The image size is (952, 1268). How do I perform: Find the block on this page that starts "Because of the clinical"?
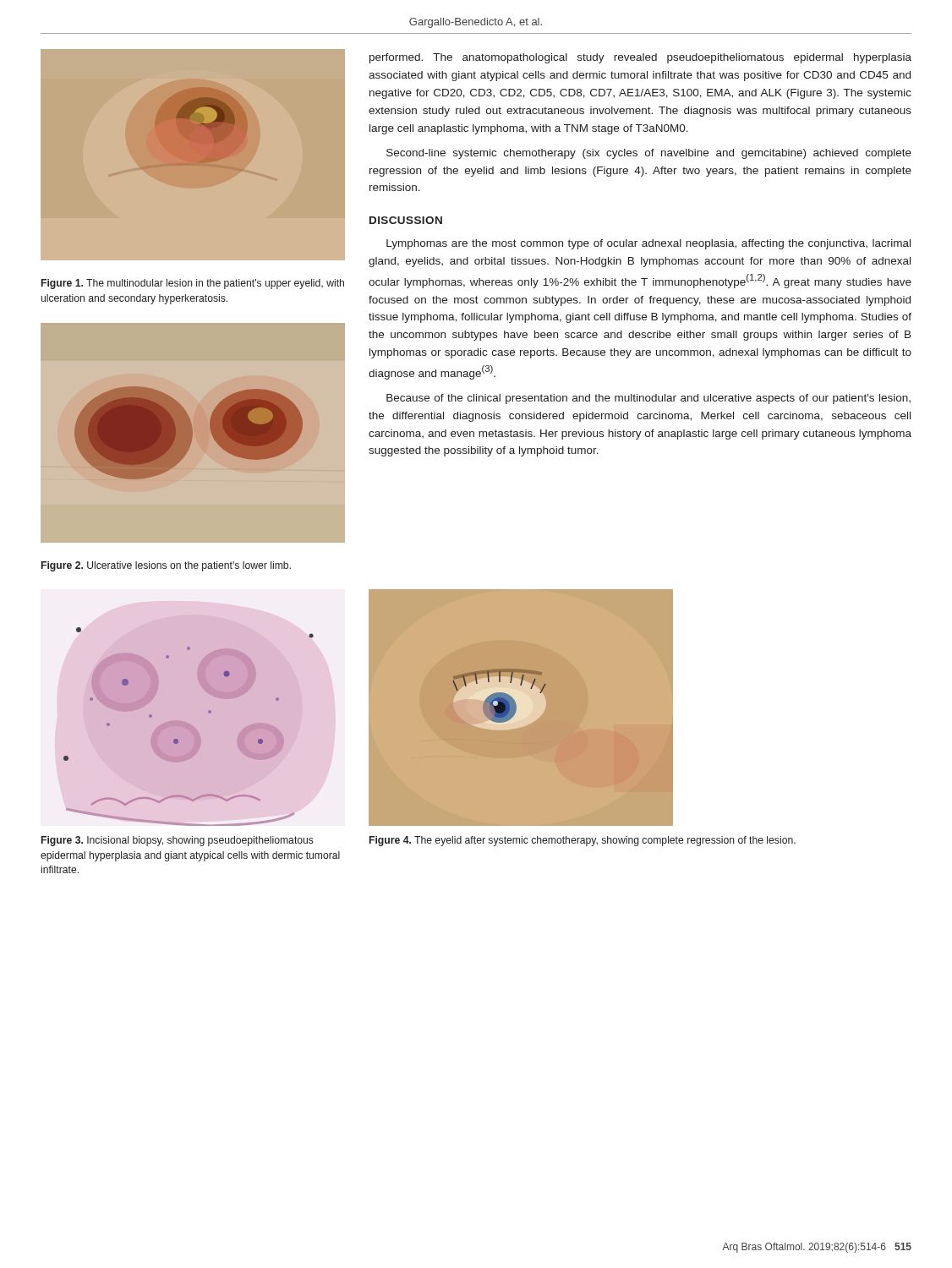tap(640, 424)
